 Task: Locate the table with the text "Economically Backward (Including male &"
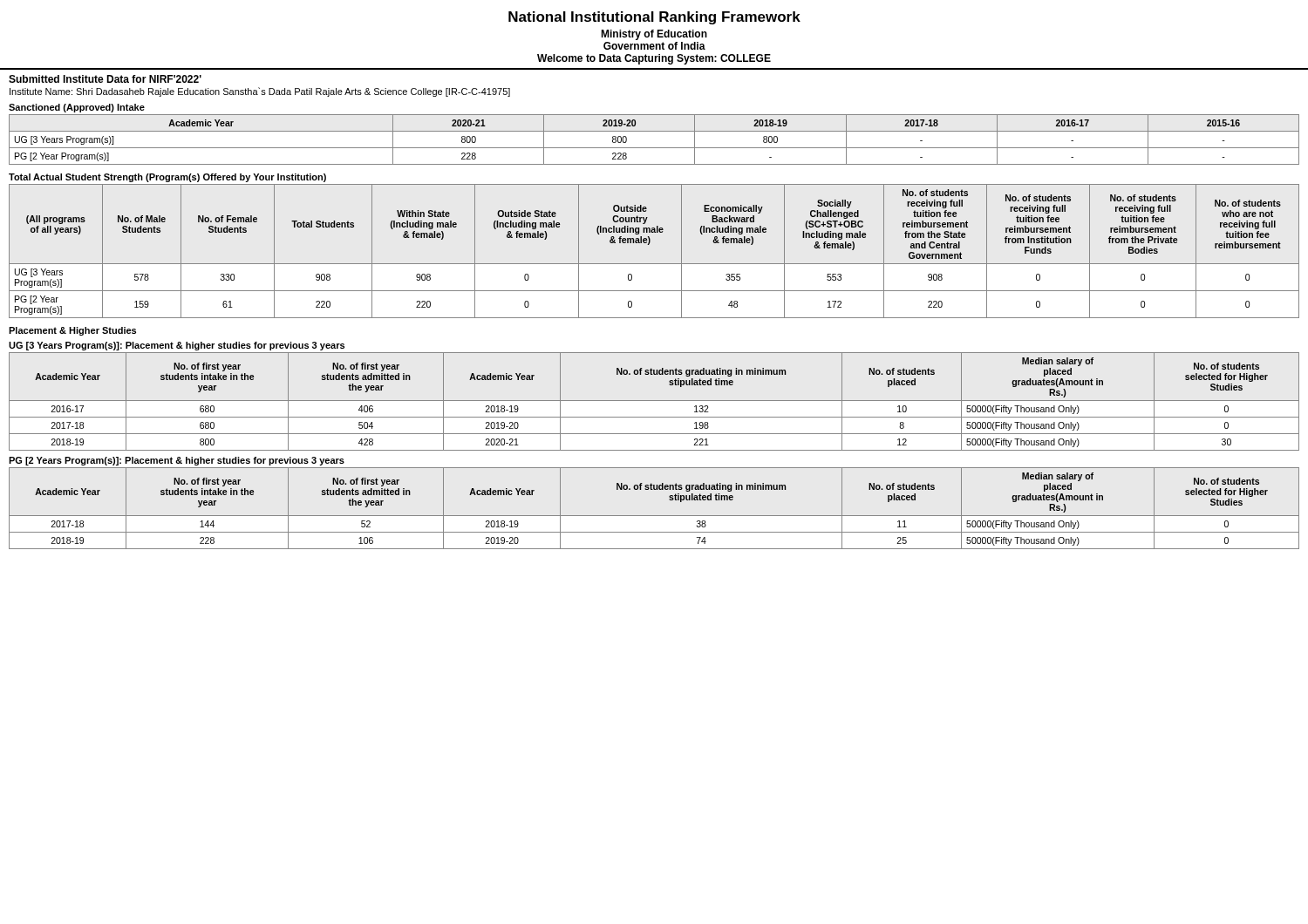654,251
